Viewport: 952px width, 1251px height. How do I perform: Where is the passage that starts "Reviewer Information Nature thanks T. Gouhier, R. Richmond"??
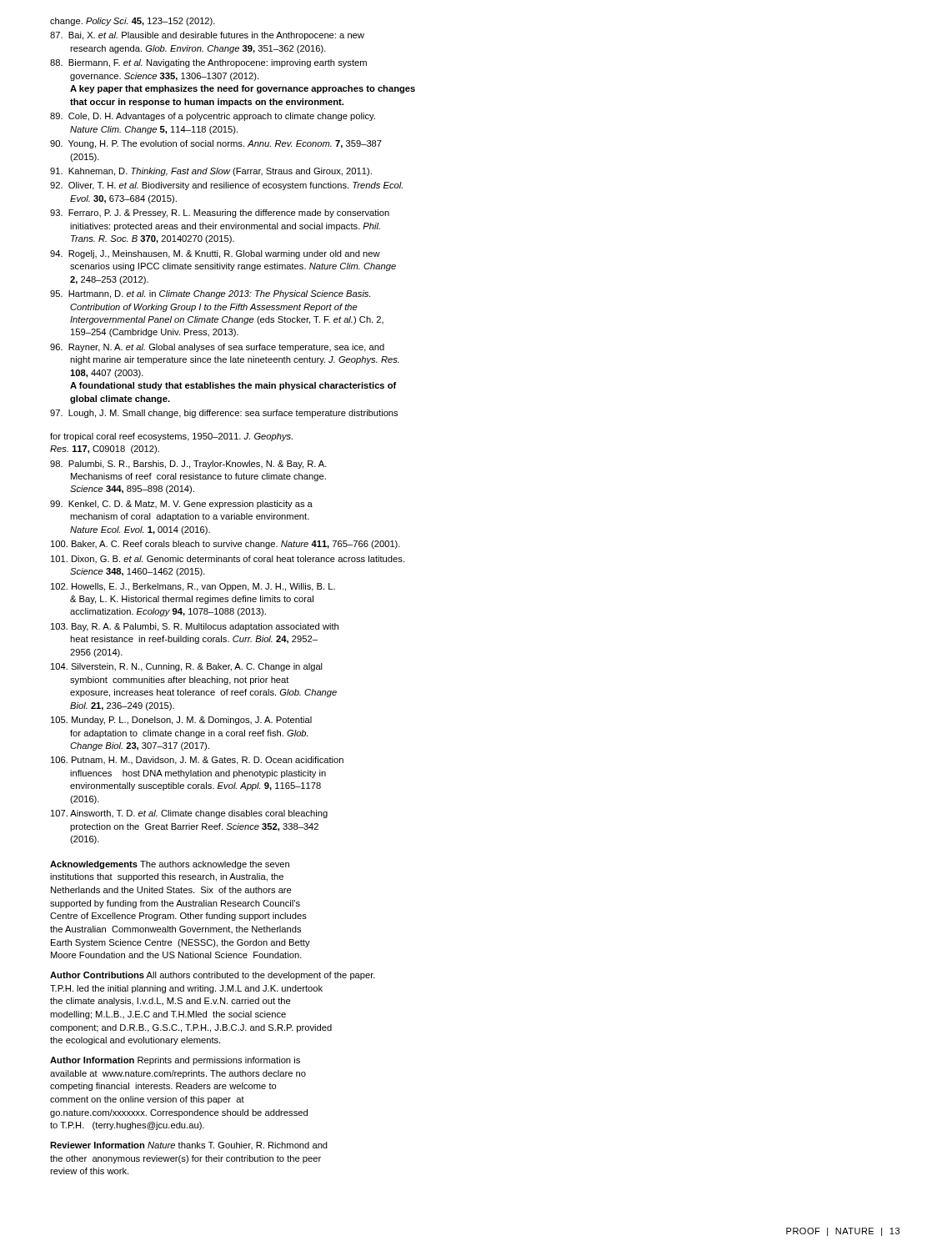tap(283, 1159)
